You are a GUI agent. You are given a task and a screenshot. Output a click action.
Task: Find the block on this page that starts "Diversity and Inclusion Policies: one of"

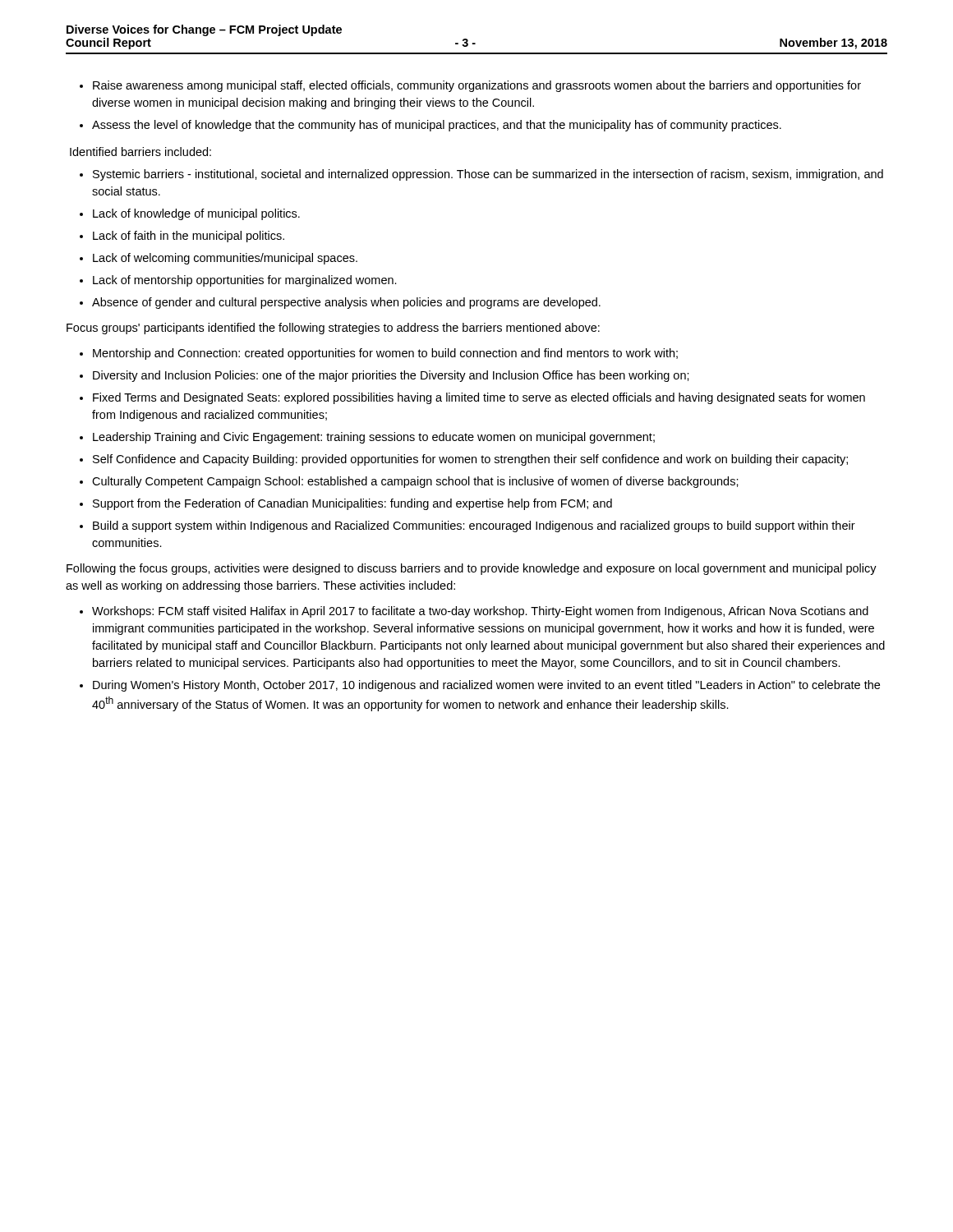click(391, 376)
